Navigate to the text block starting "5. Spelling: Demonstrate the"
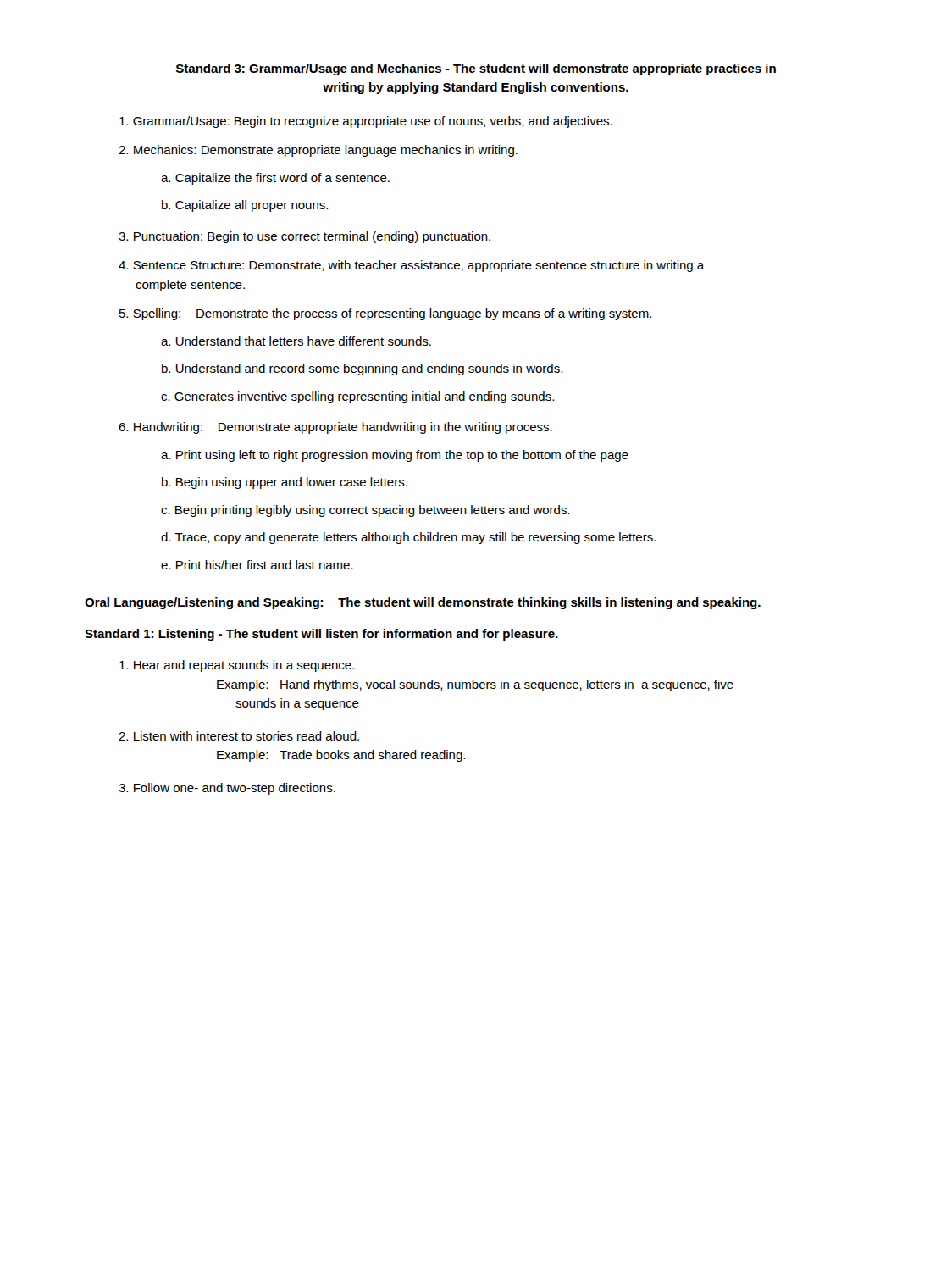Screen dimensions: 1271x952 click(x=386, y=313)
